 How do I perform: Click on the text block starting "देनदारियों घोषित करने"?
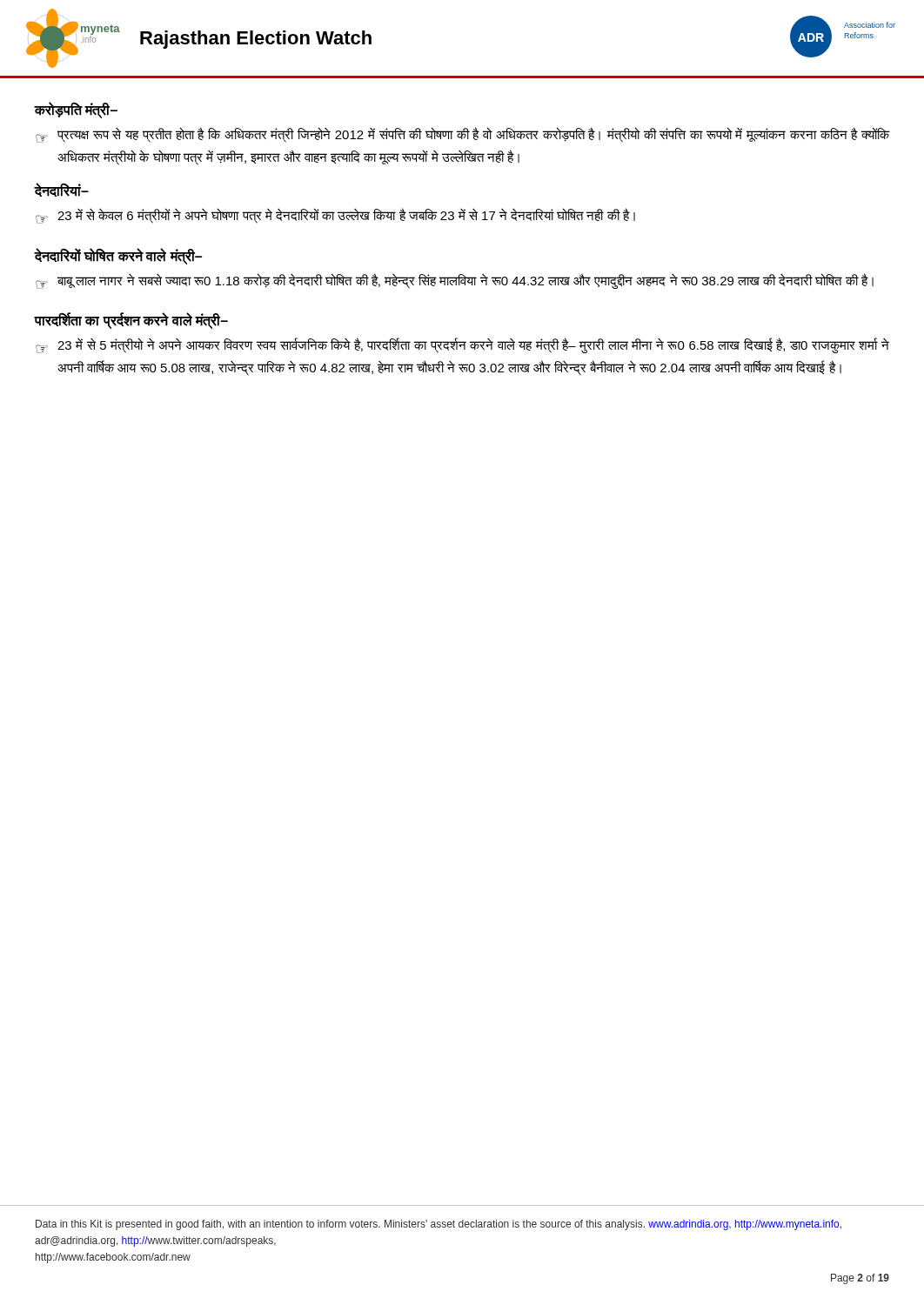click(119, 256)
